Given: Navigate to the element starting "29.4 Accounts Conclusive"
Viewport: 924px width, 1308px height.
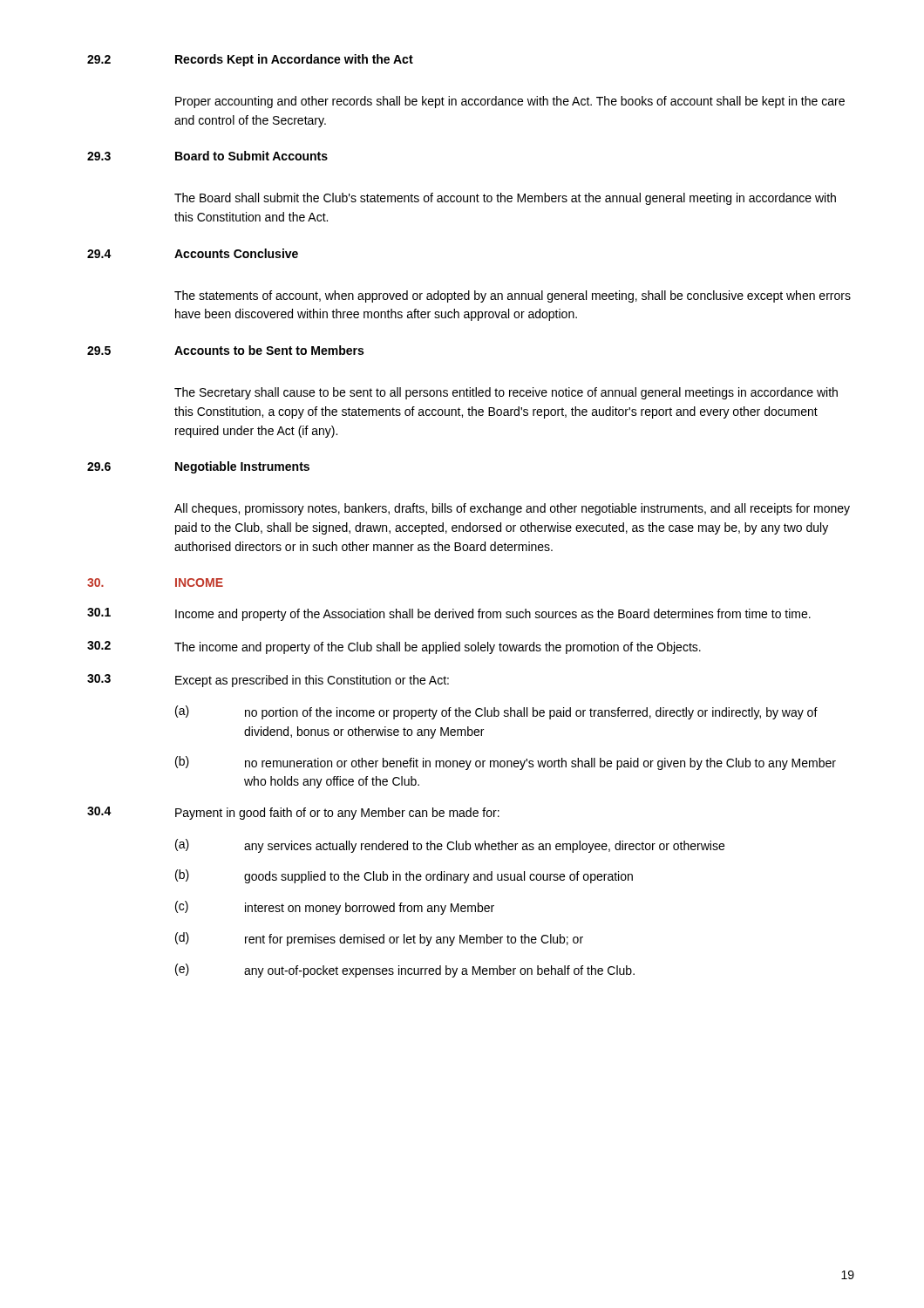Looking at the screenshot, I should [193, 253].
